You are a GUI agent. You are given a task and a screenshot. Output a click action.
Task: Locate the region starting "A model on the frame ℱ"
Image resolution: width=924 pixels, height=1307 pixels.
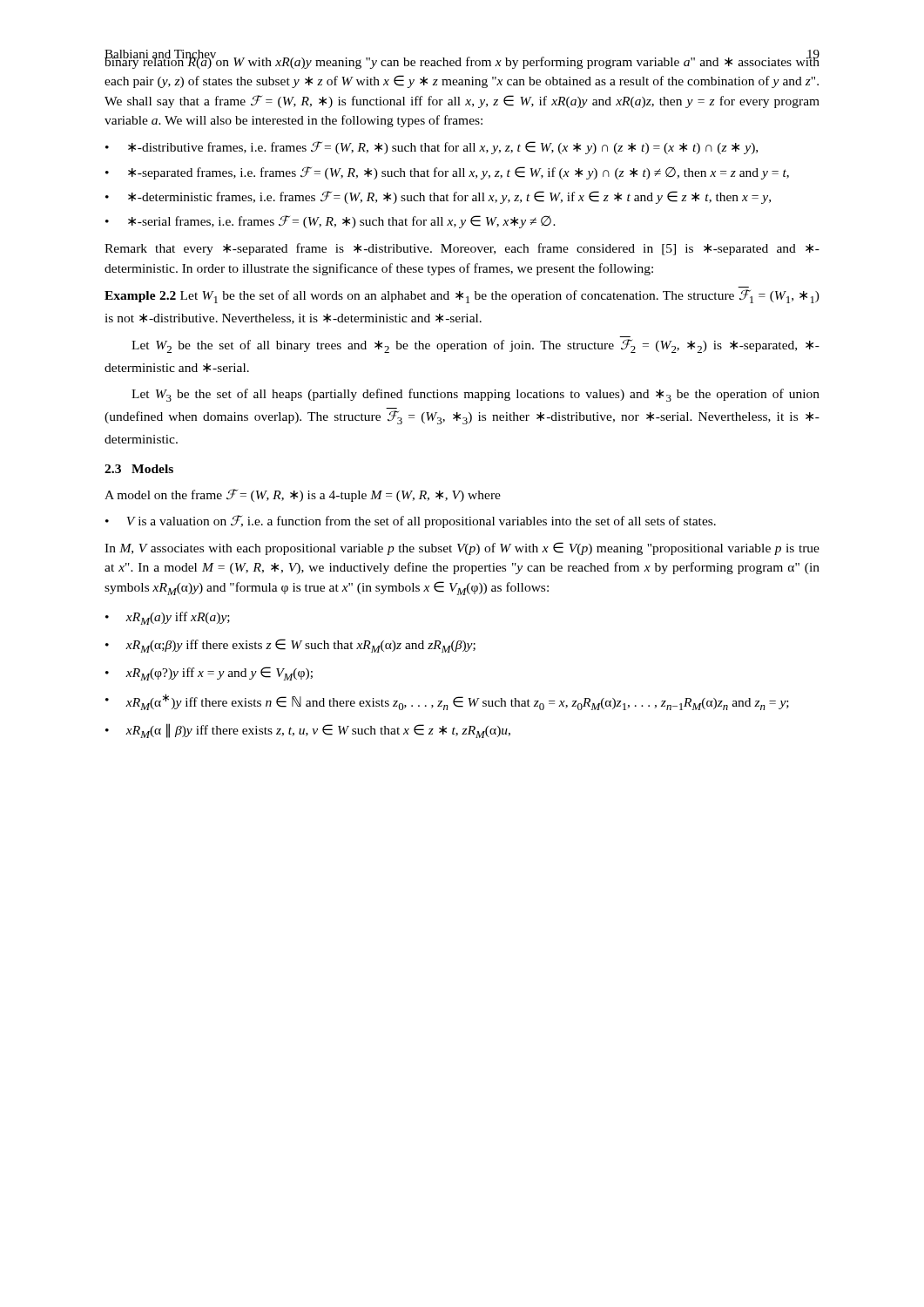(x=462, y=495)
